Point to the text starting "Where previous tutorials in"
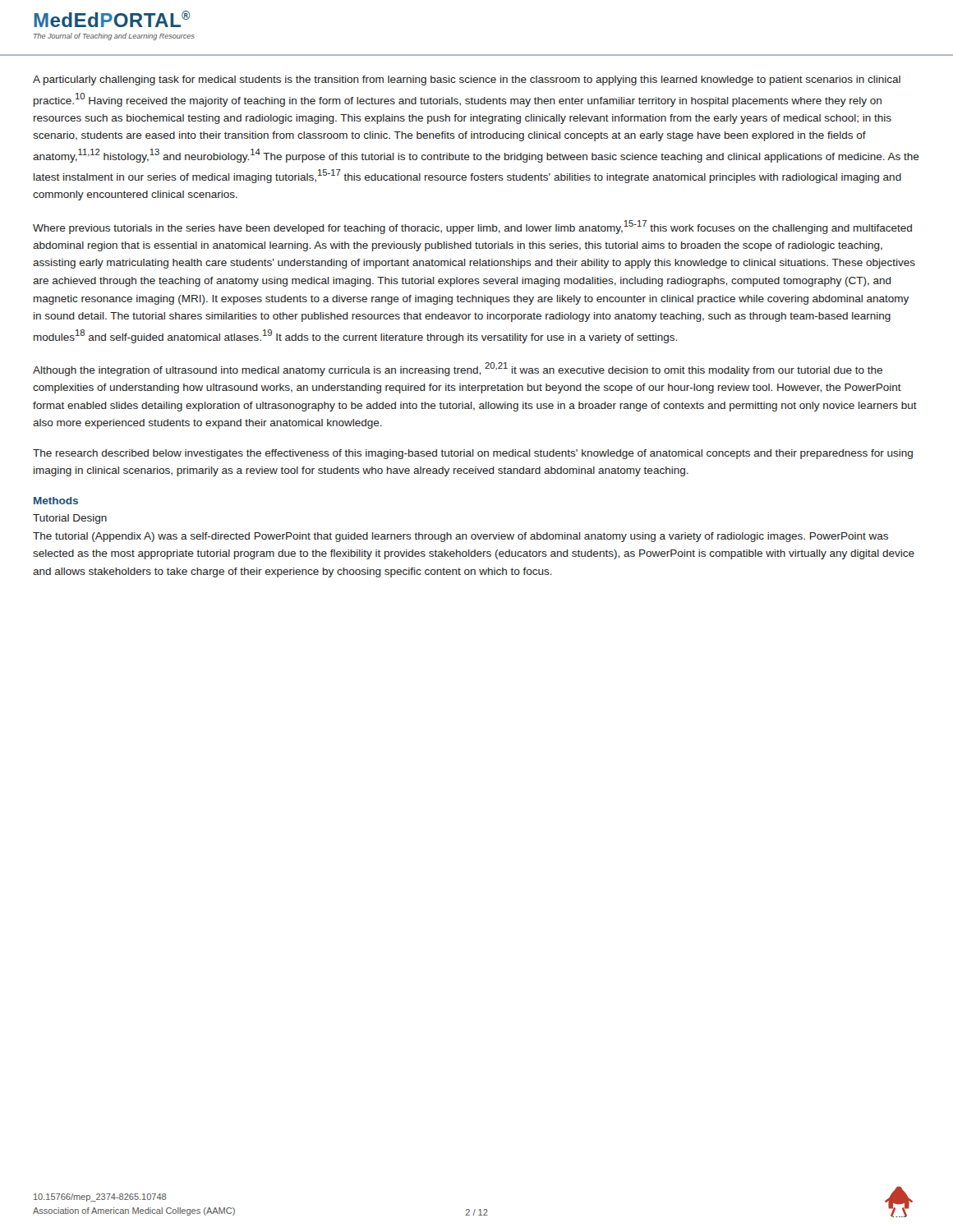Screen dimensions: 1232x953 coord(474,280)
